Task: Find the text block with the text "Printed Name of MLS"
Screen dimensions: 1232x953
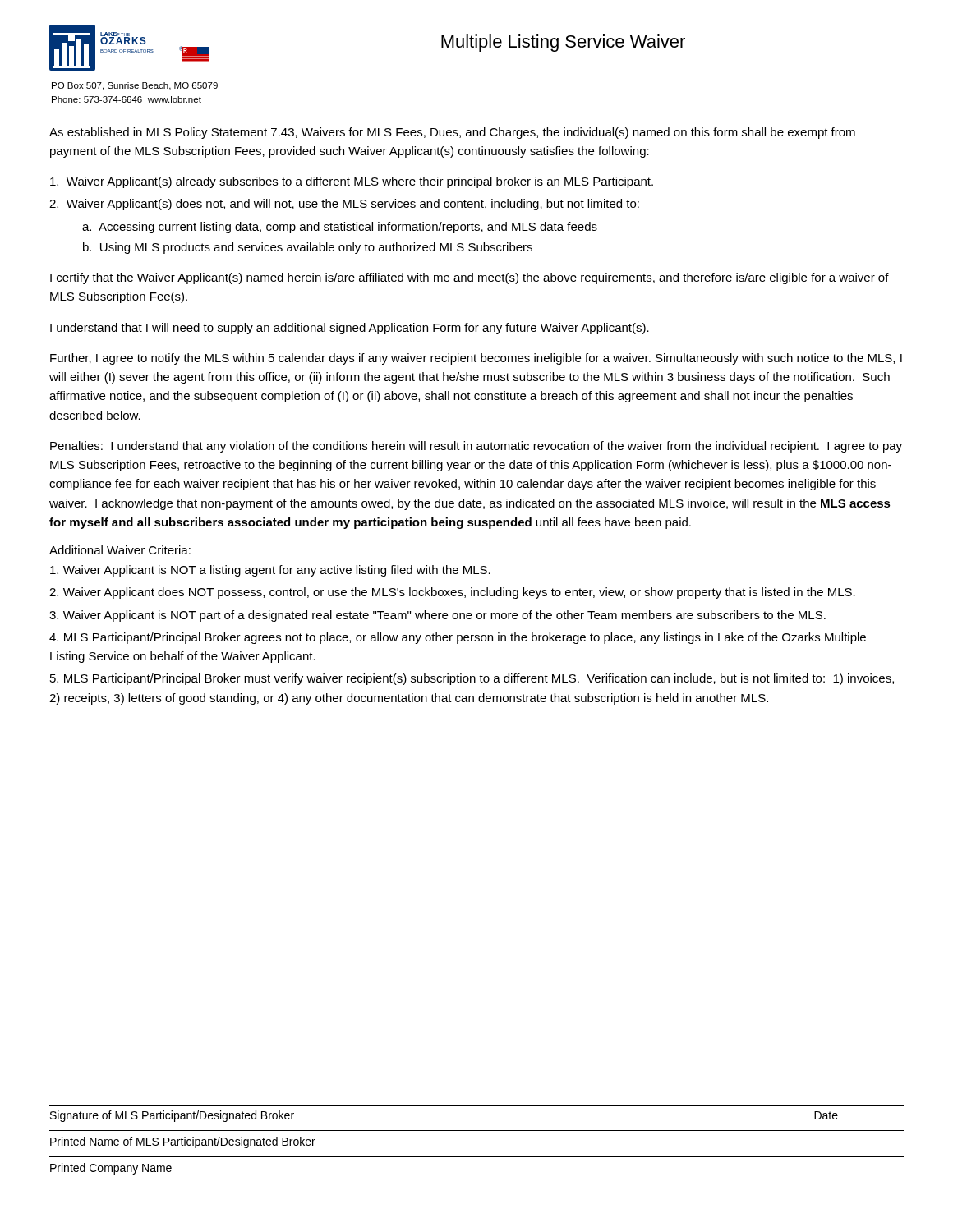Action: tap(182, 1142)
